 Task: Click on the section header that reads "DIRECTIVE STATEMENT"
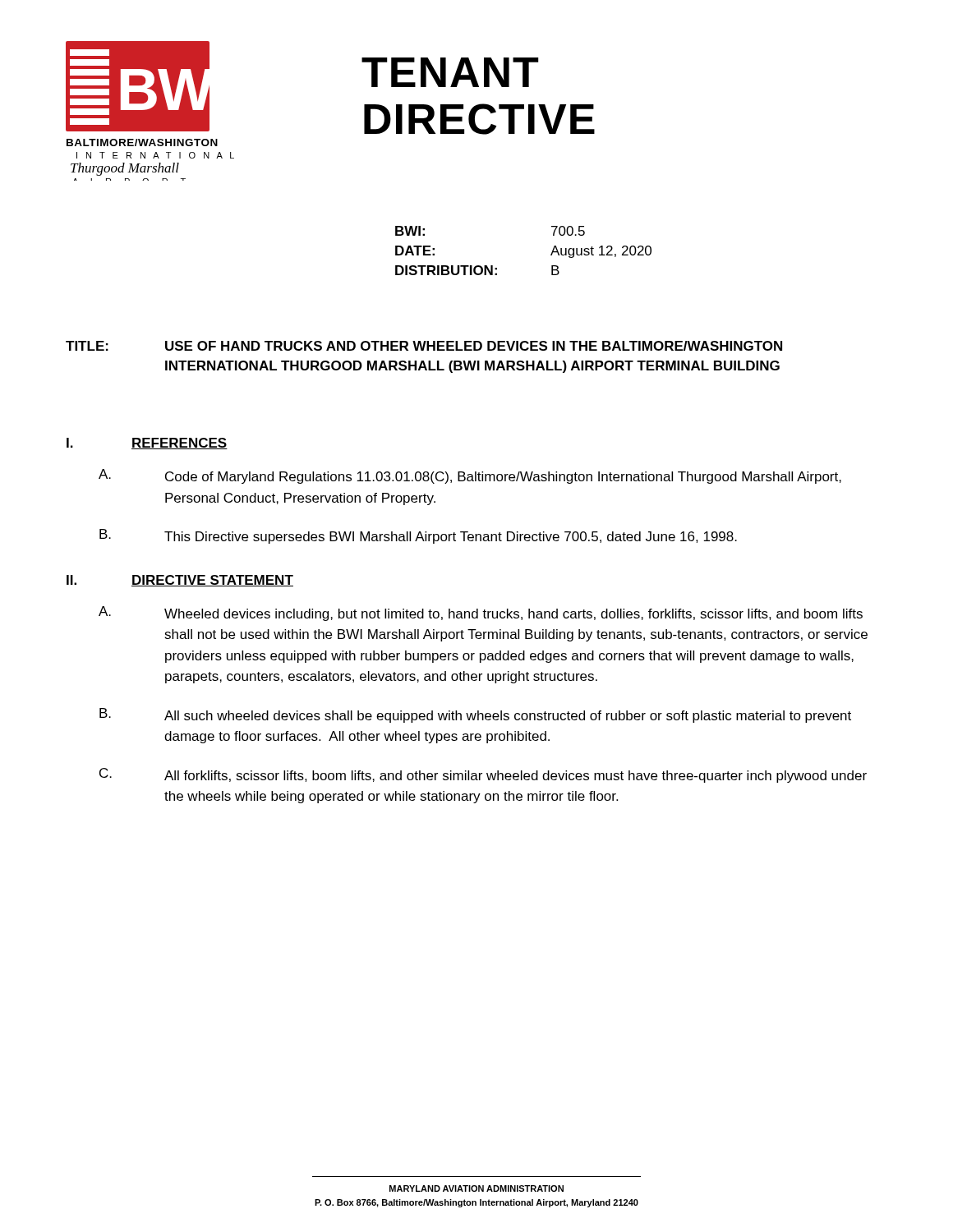(x=212, y=580)
